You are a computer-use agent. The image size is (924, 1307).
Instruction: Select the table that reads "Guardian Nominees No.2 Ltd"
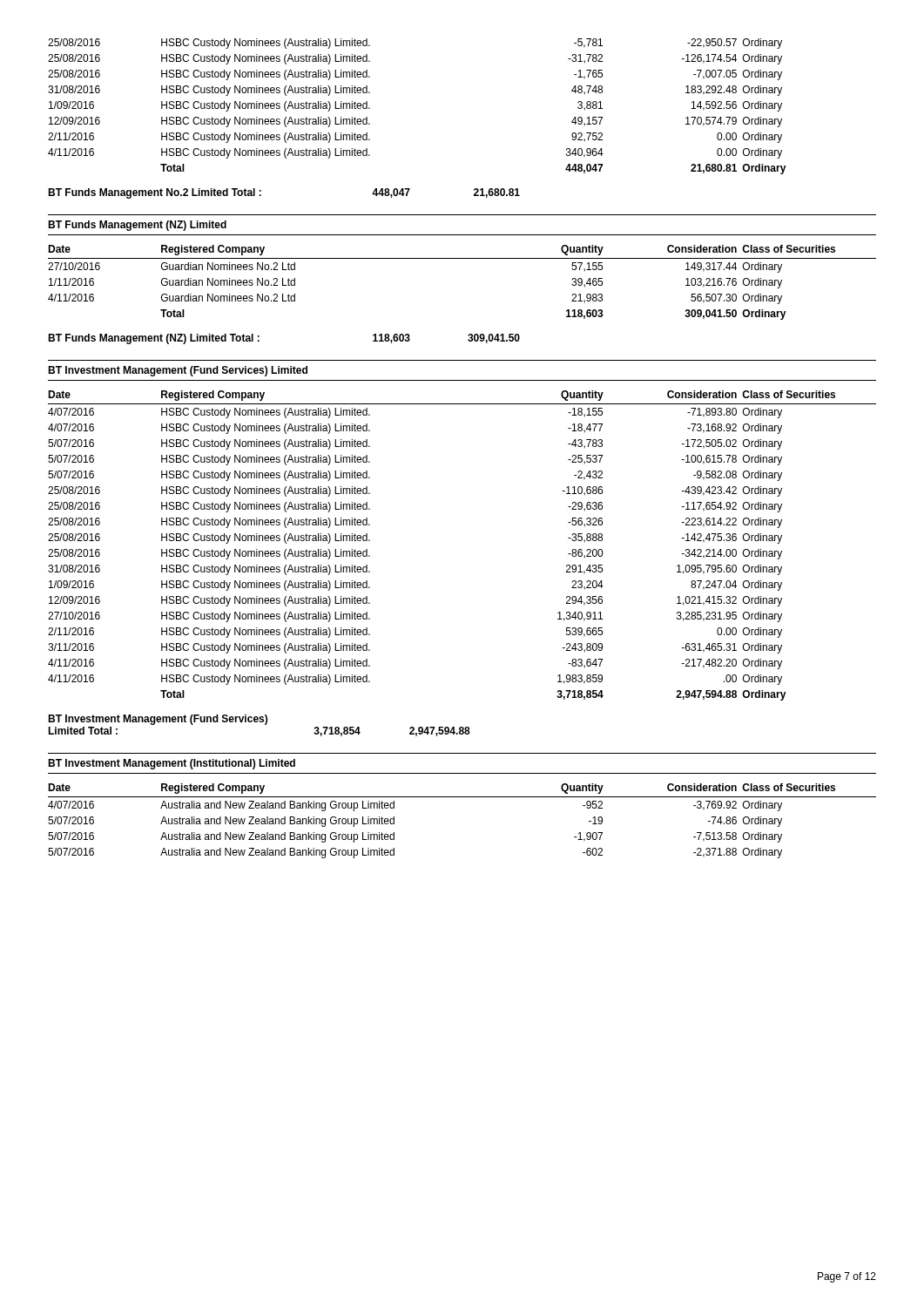click(x=462, y=281)
